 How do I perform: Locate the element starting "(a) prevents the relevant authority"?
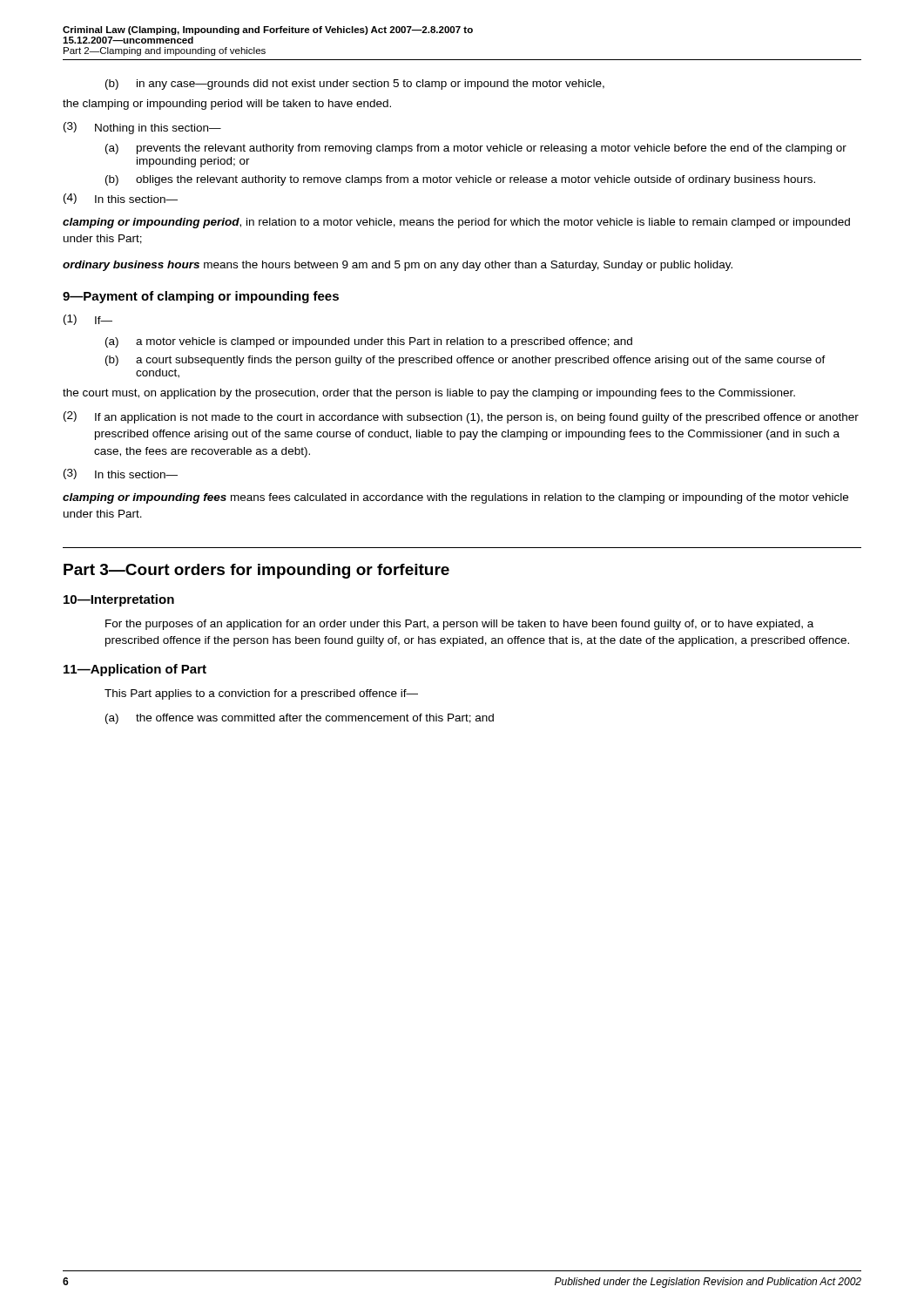tap(483, 154)
